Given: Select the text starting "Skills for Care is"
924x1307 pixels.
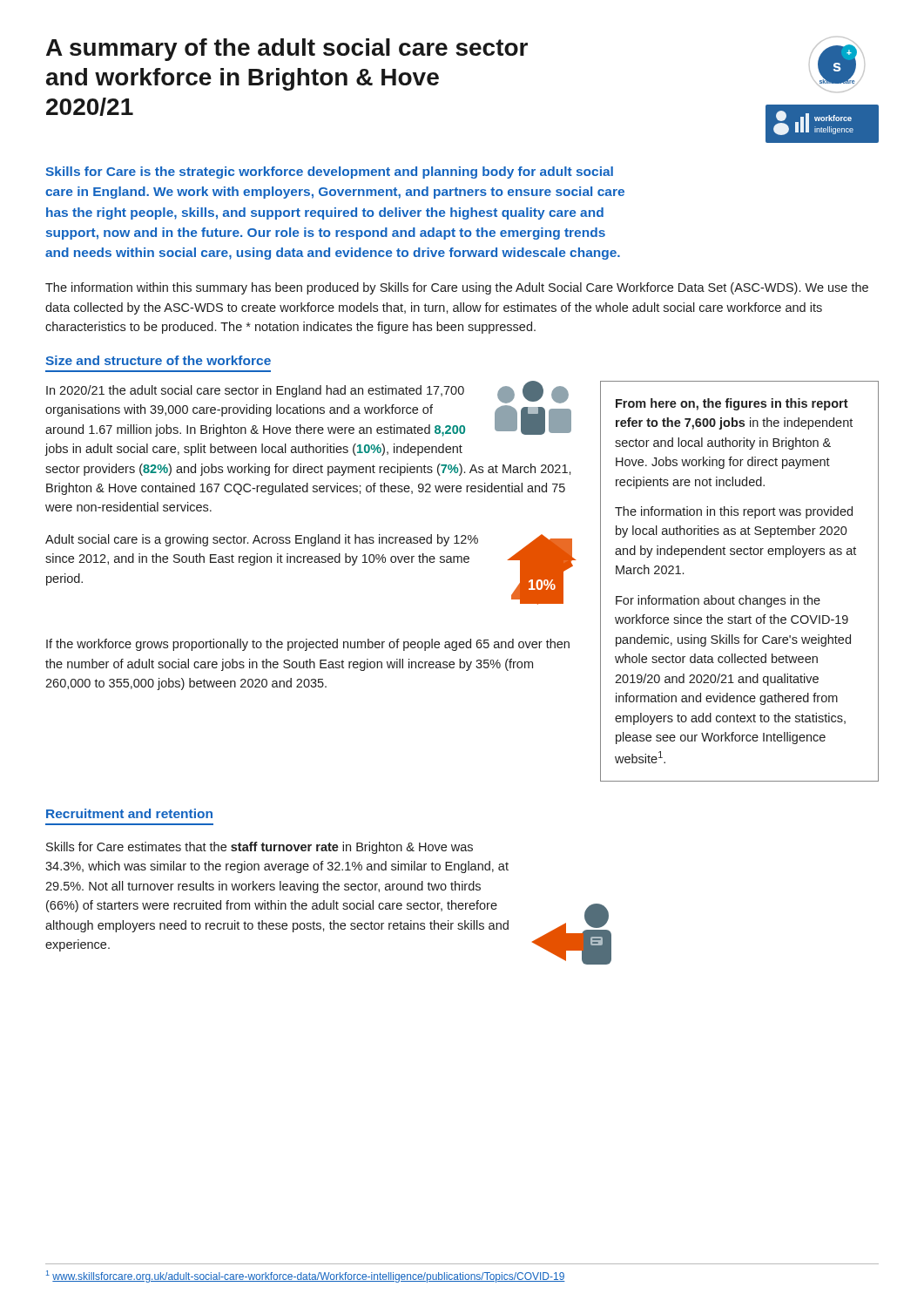Looking at the screenshot, I should 335,212.
